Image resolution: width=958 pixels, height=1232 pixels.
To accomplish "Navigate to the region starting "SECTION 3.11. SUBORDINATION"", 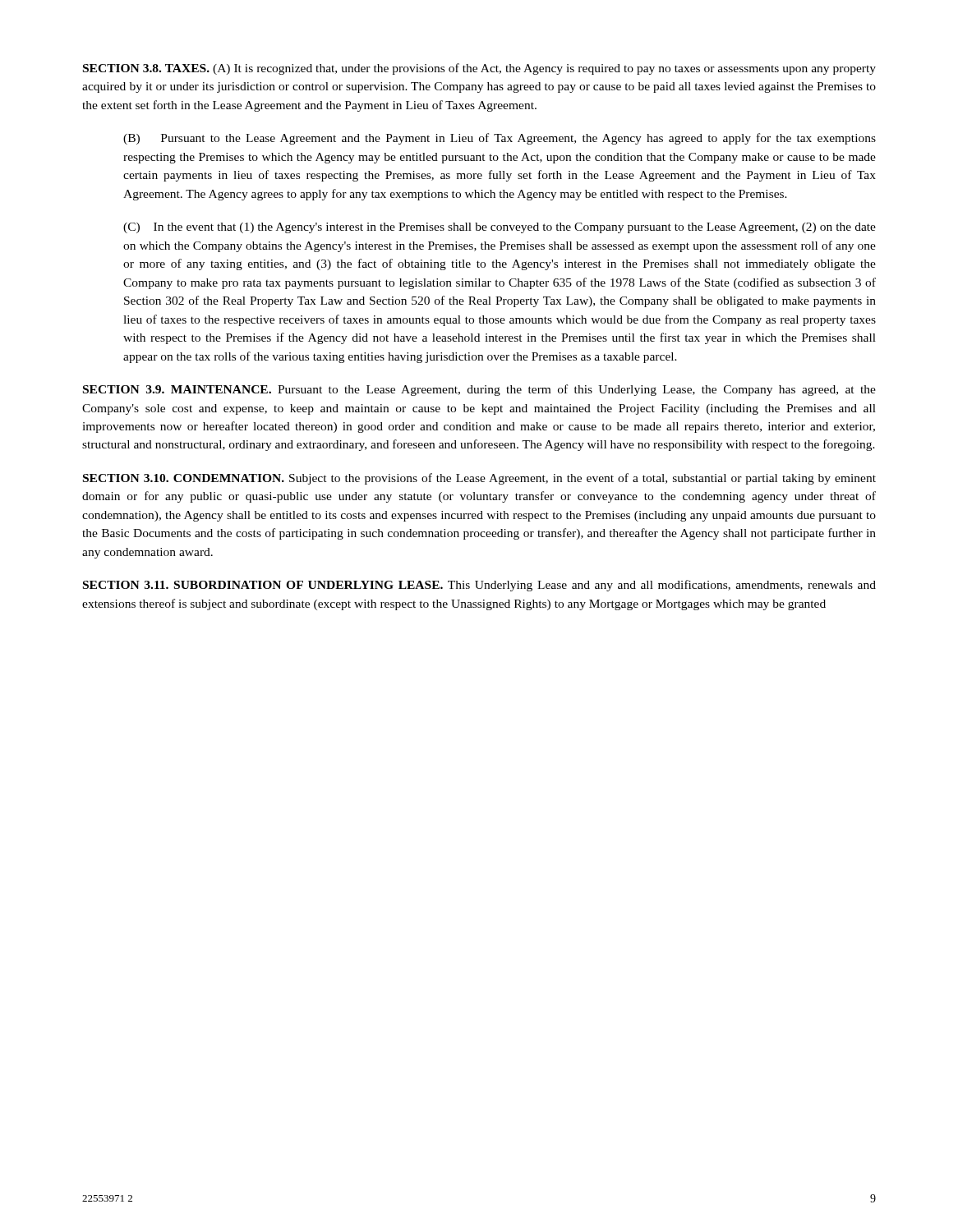I will coord(479,594).
